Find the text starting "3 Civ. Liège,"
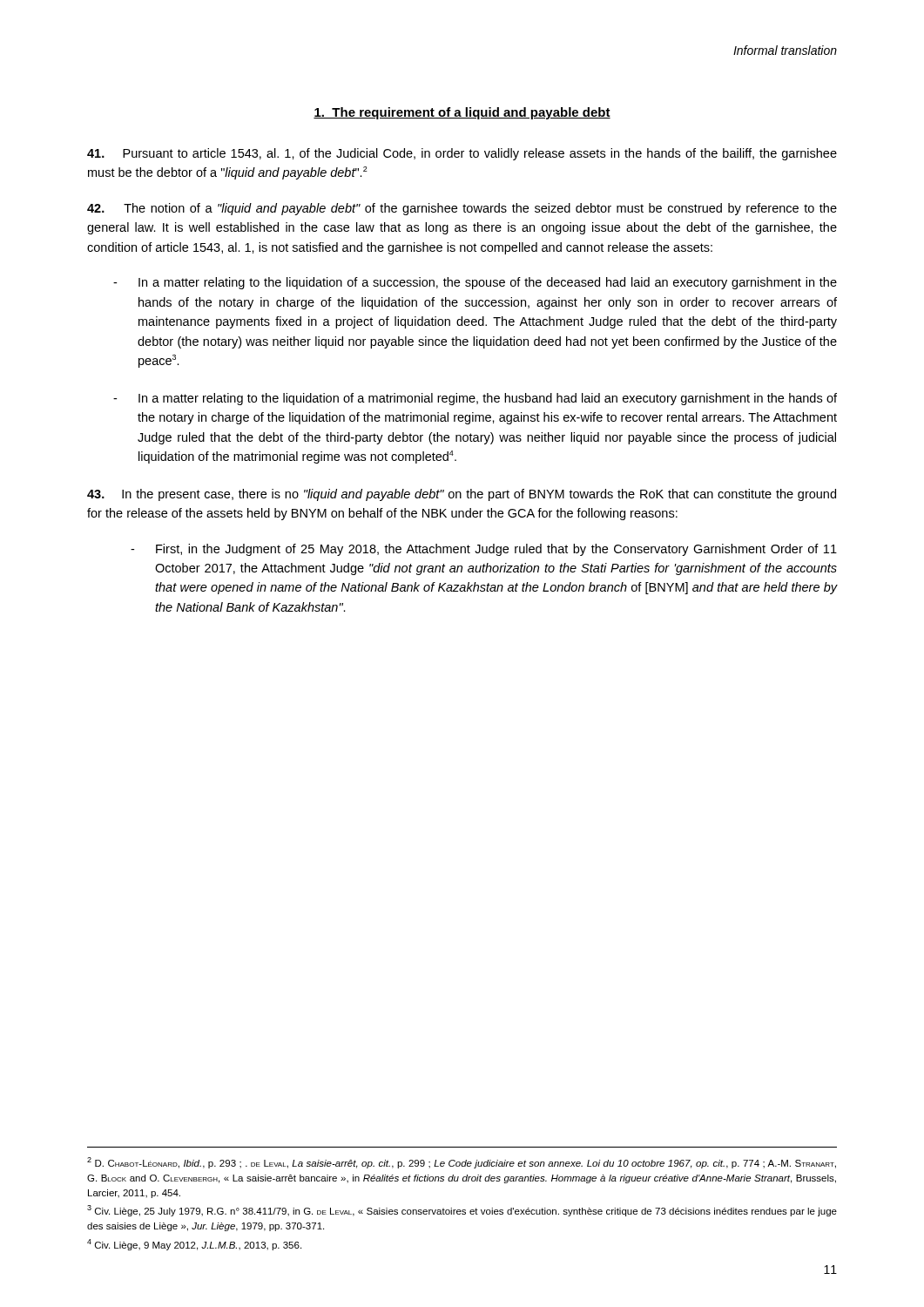This screenshot has width=924, height=1307. (462, 1217)
